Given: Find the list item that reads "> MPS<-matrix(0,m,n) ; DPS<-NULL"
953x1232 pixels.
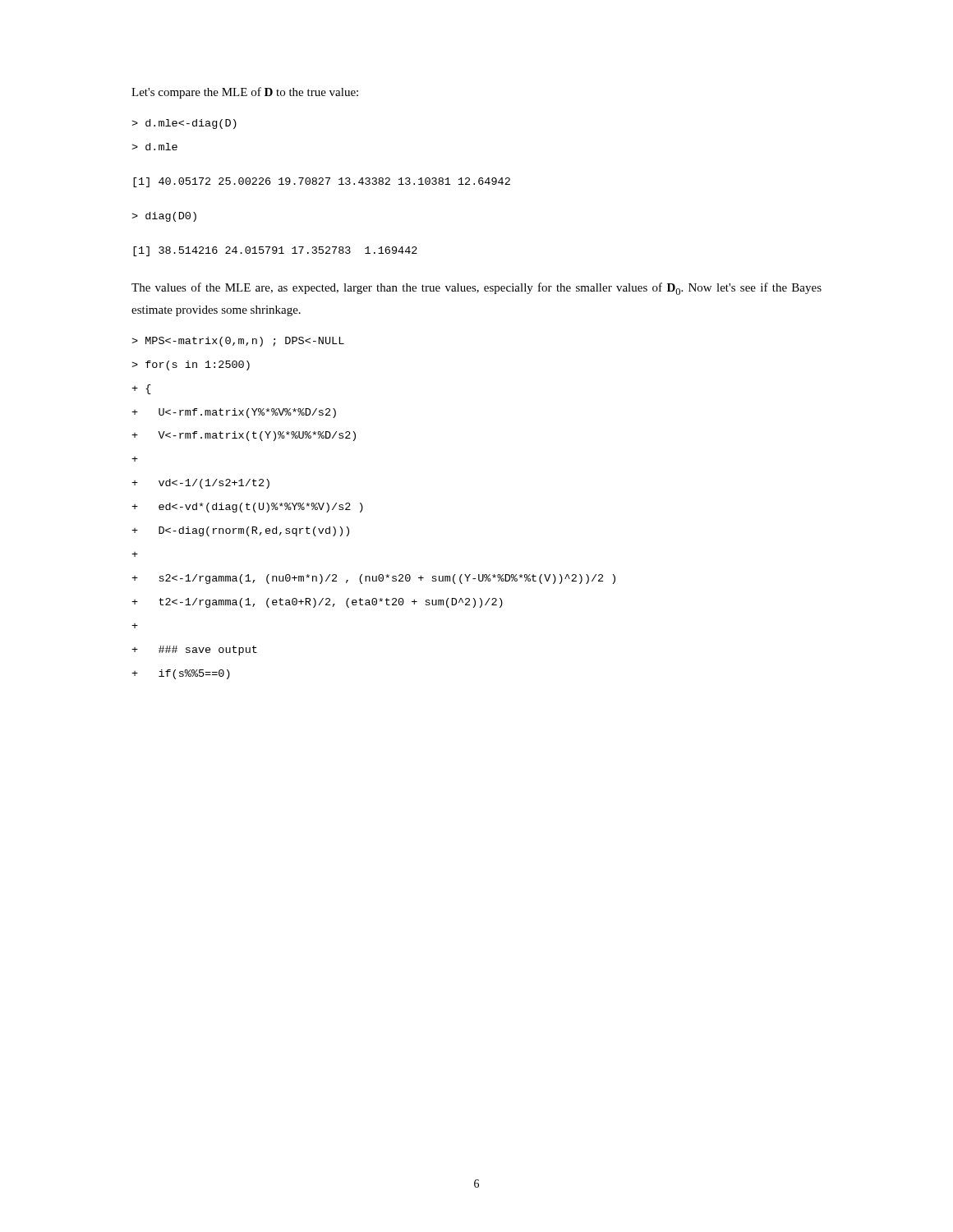Looking at the screenshot, I should point(238,341).
